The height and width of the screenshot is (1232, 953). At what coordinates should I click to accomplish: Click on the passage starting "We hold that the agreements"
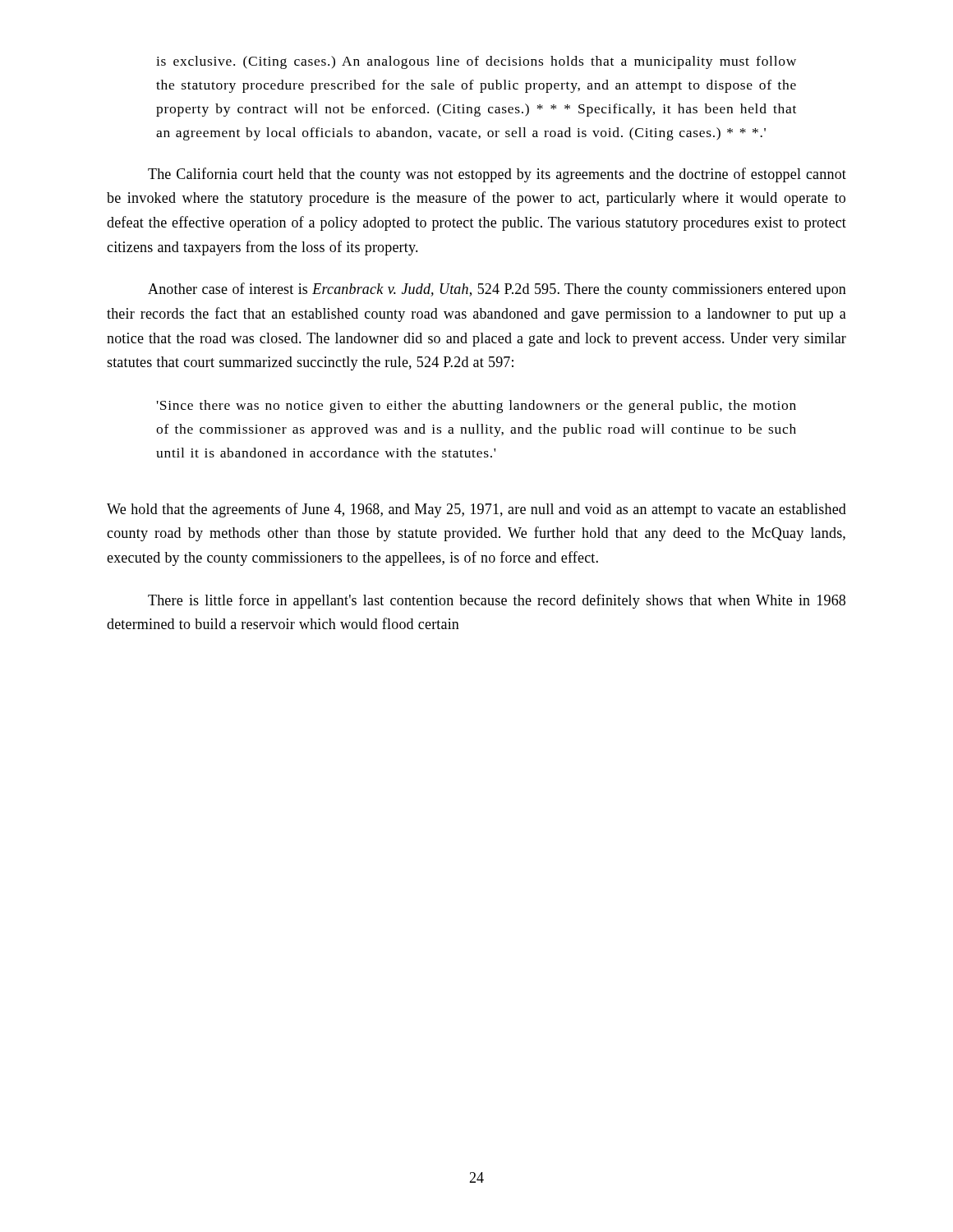476,533
